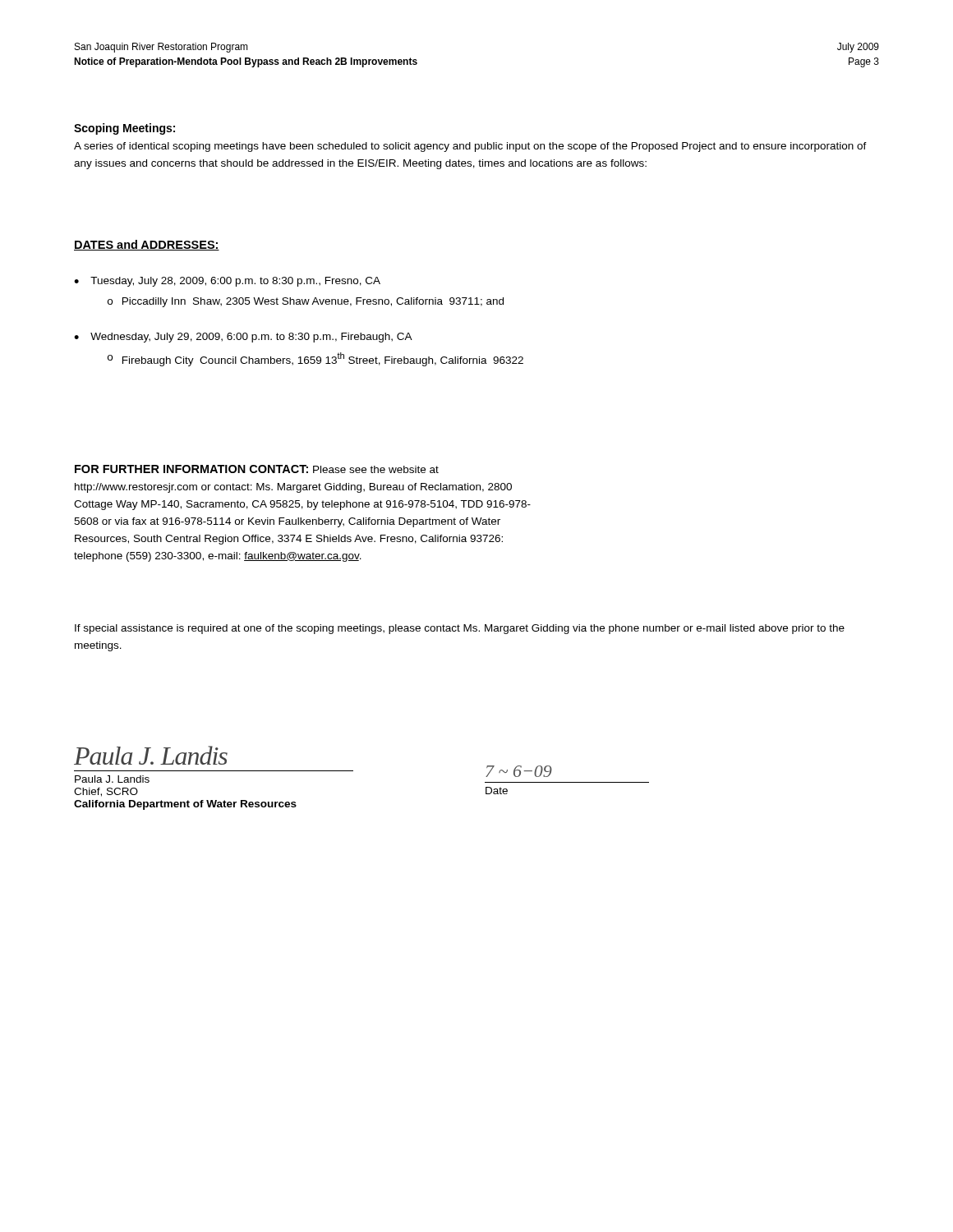Find the section header that reads "Scoping Meetings: A series of"

click(476, 147)
